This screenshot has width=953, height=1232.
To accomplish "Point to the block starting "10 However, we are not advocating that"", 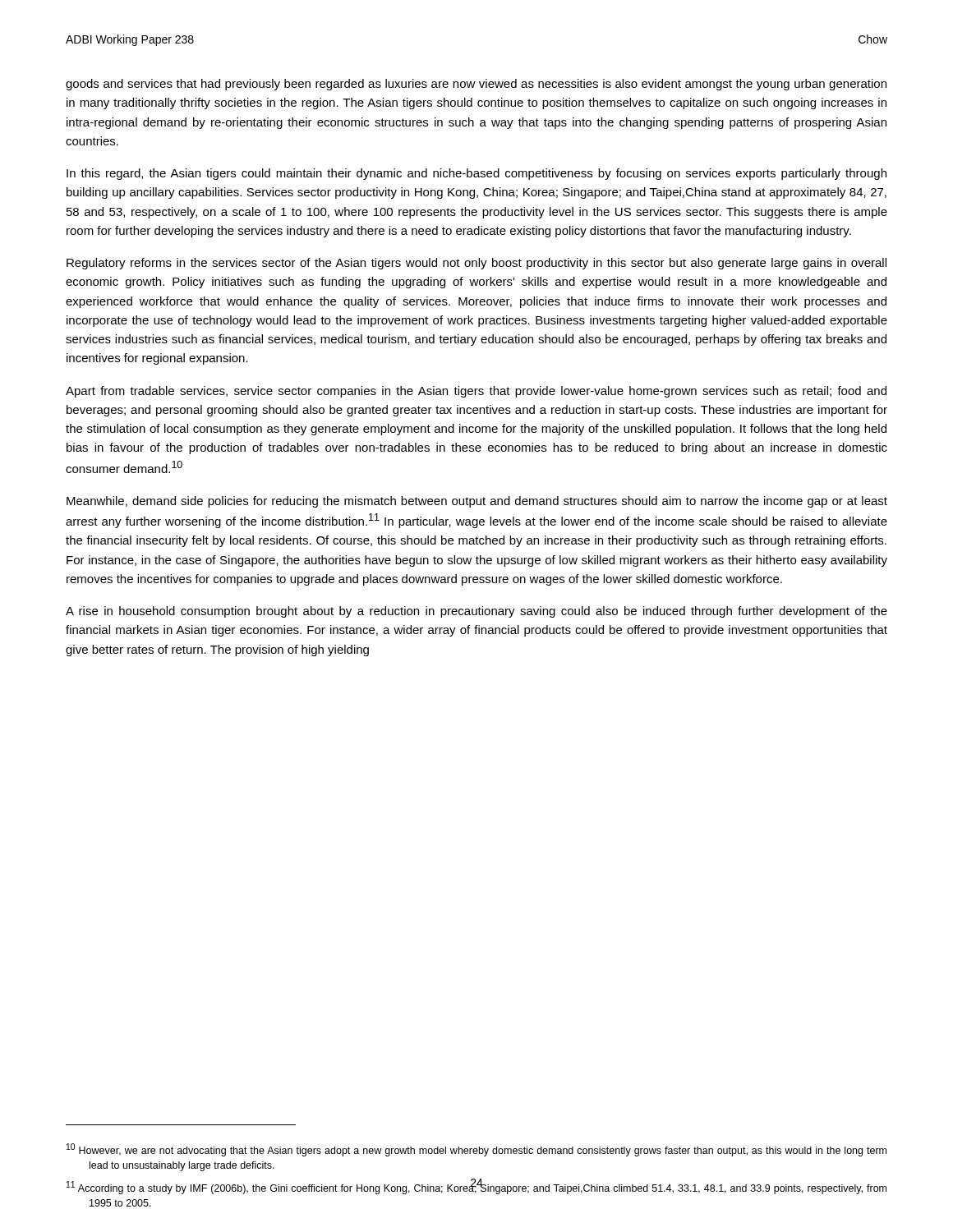I will tap(476, 1157).
